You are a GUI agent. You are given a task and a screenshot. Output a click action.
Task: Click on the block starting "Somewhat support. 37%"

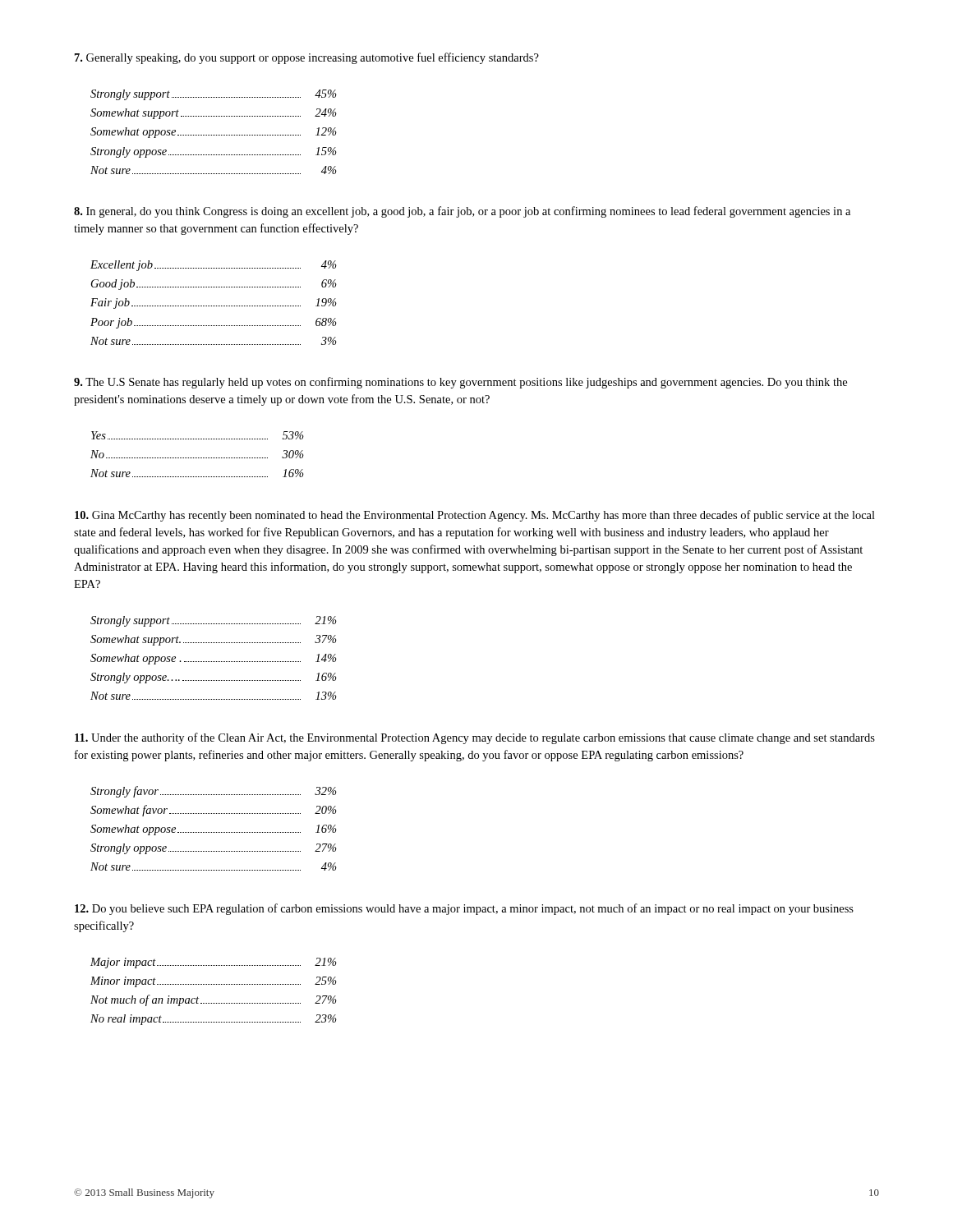coord(214,639)
